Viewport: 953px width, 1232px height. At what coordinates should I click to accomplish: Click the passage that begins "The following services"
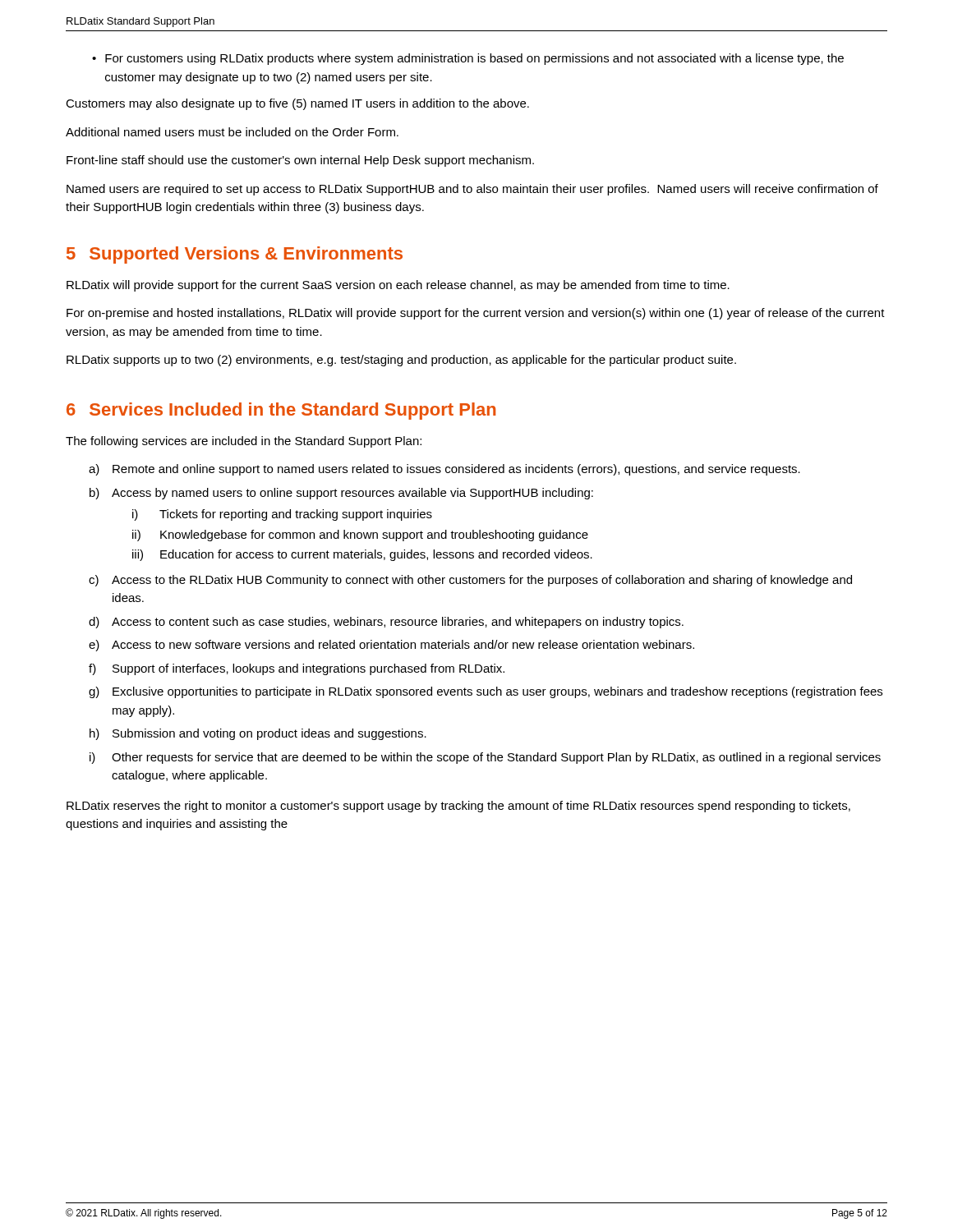click(x=244, y=440)
